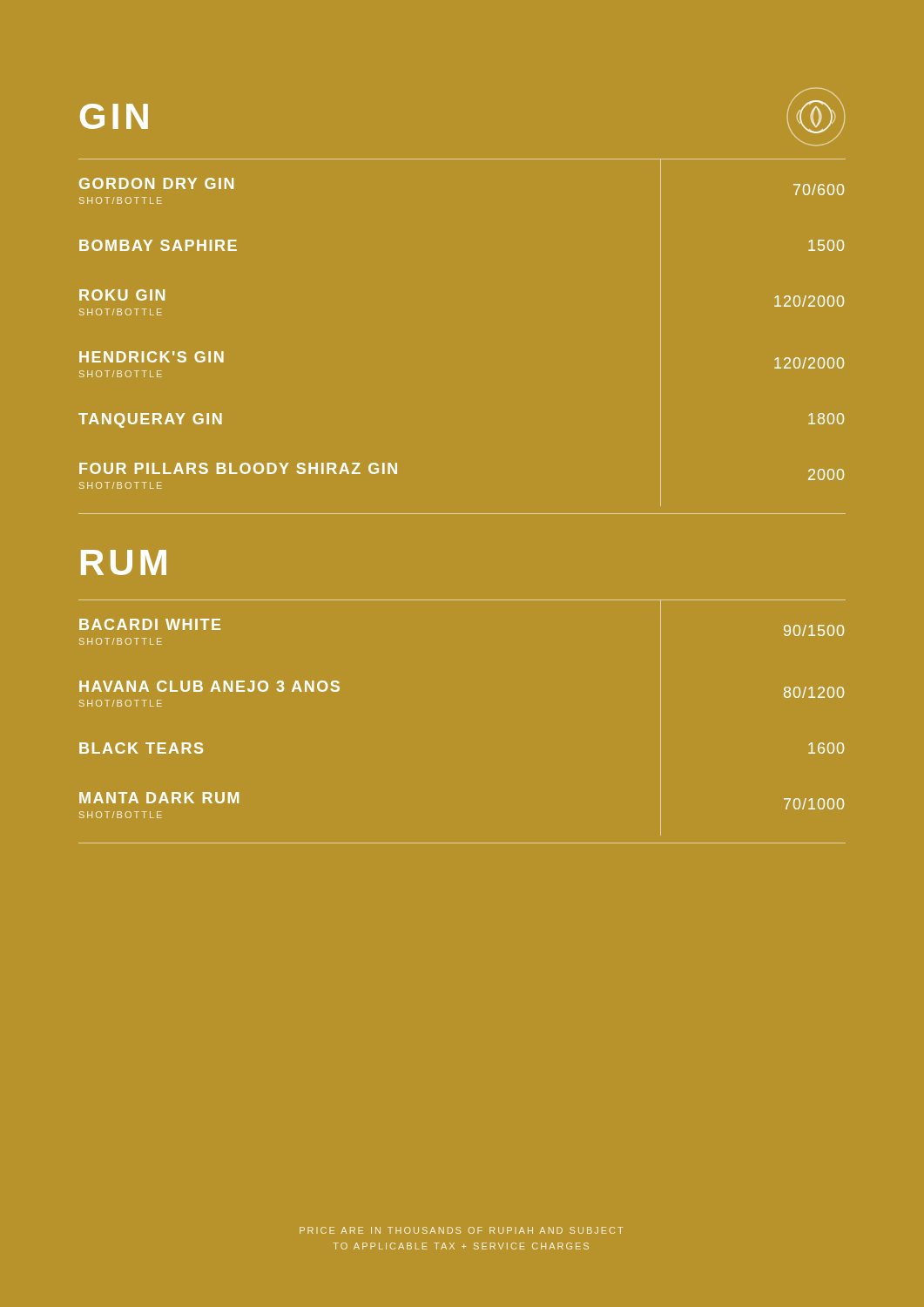The width and height of the screenshot is (924, 1307).
Task: Find the table that mentions "HAVANA CLUB ANEJO 3"
Action: 462,718
